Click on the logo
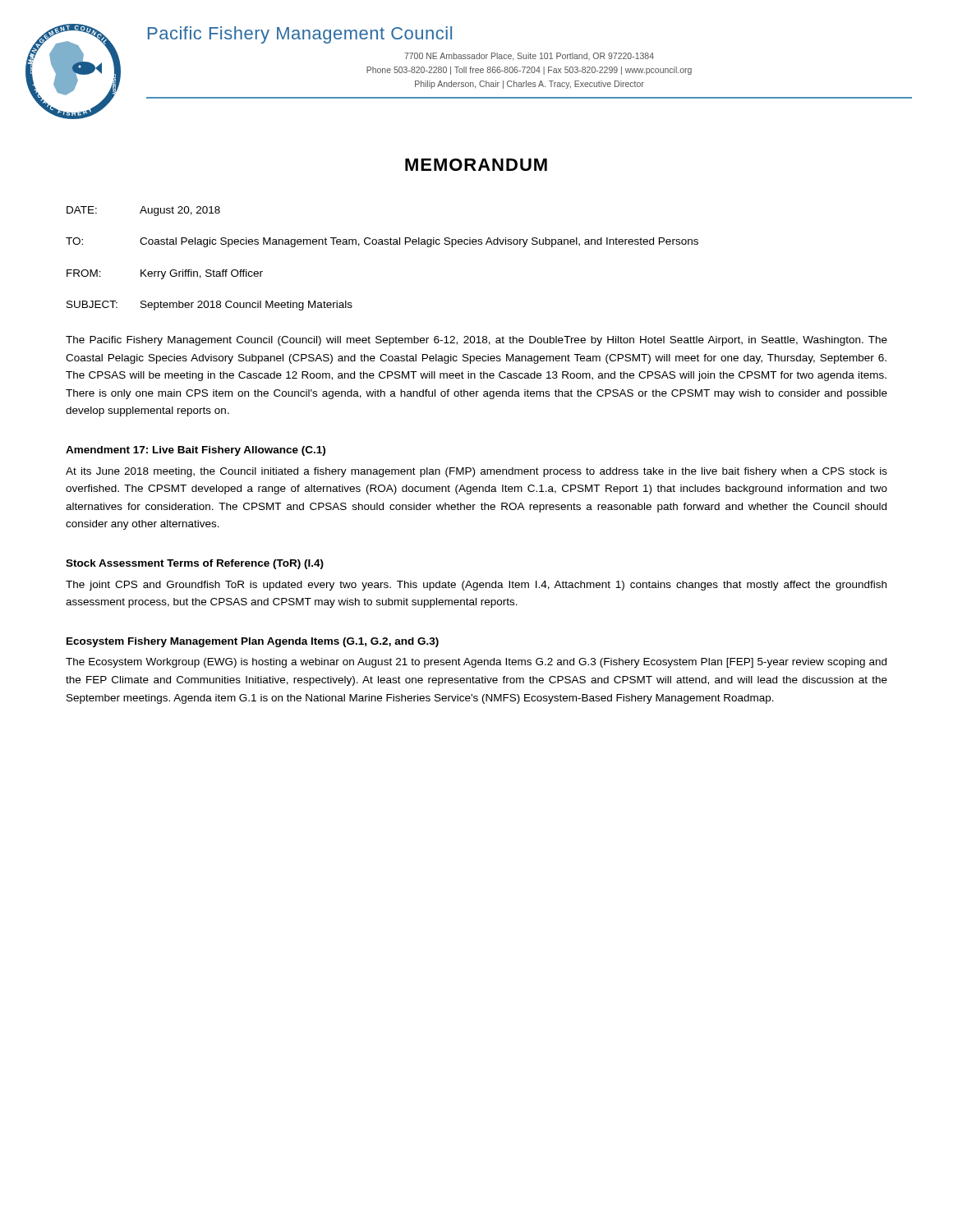953x1232 pixels. coord(78,73)
